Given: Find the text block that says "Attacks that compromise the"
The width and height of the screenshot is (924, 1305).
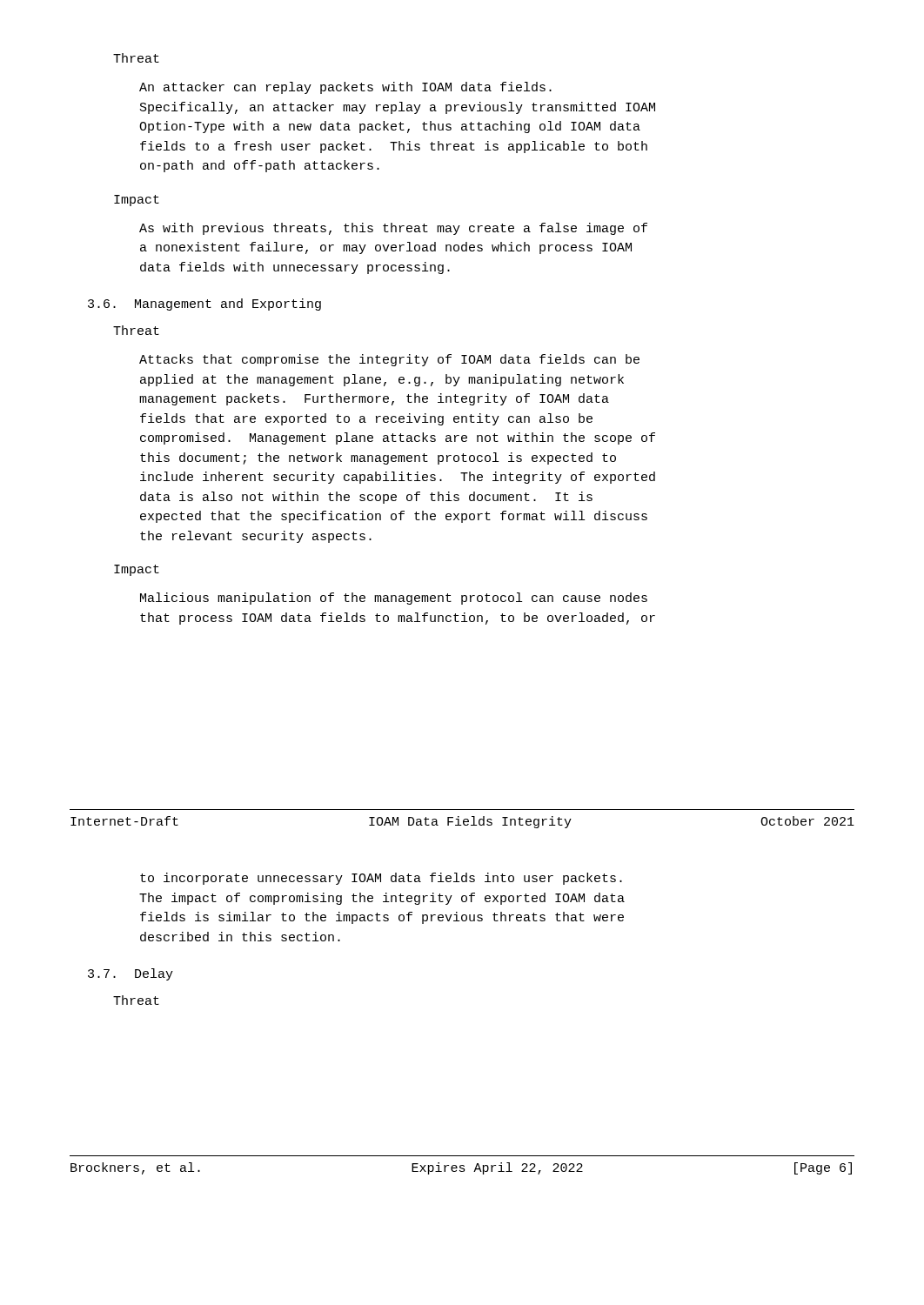Looking at the screenshot, I should point(398,449).
